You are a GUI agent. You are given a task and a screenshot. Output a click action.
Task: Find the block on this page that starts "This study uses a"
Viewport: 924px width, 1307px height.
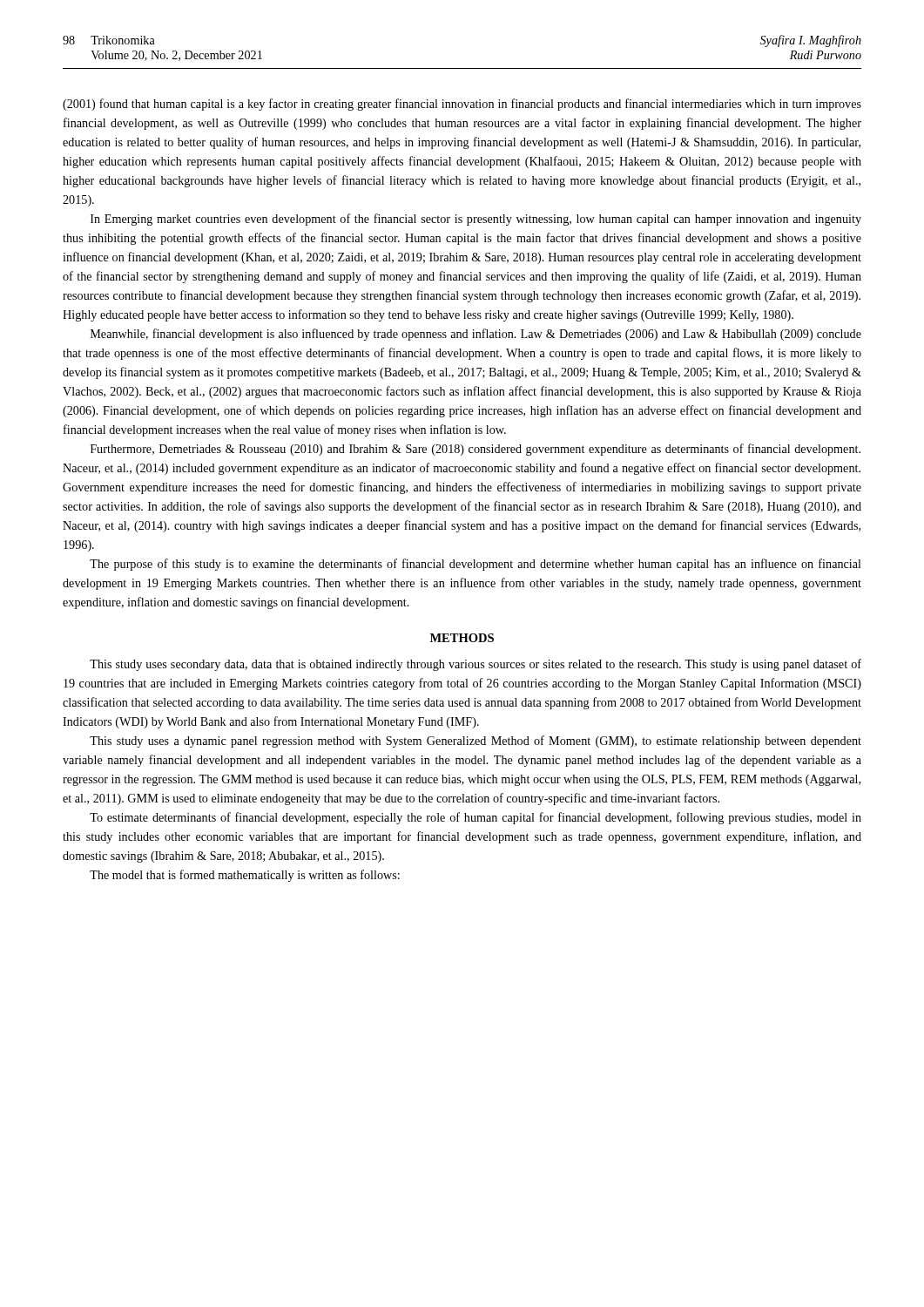462,769
